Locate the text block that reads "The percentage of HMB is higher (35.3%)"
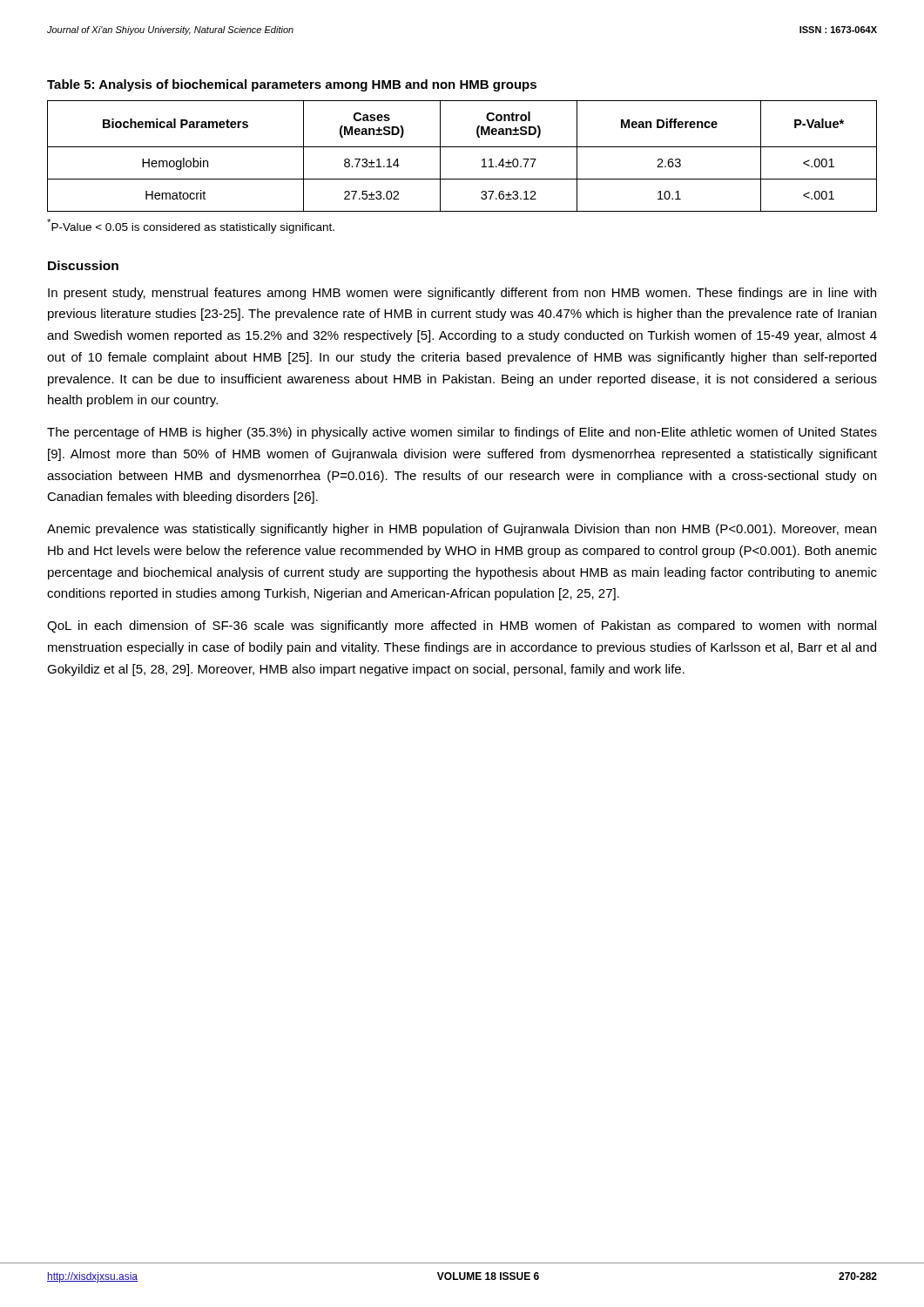The height and width of the screenshot is (1307, 924). tap(462, 464)
